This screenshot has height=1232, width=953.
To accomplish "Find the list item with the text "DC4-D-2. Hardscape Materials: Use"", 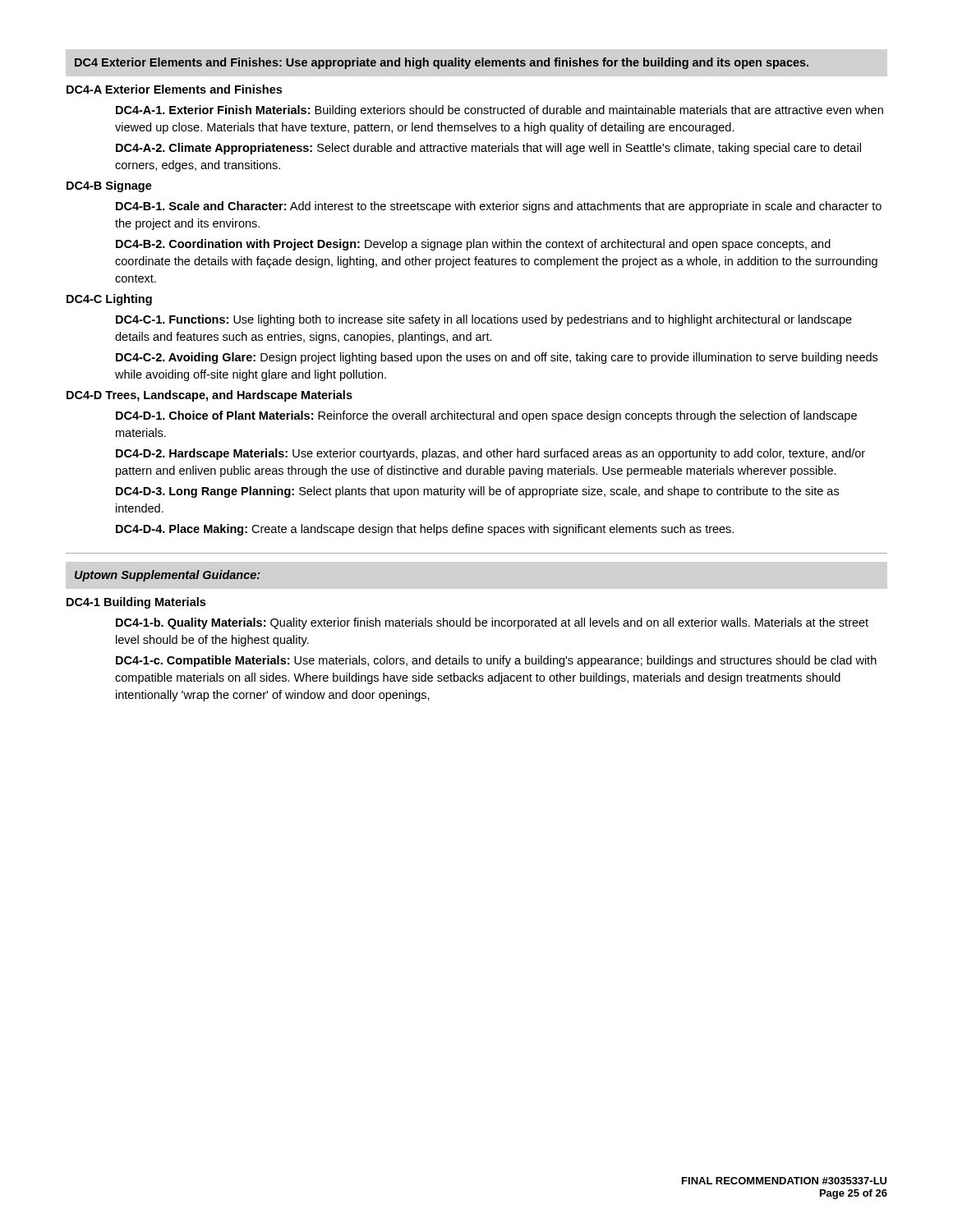I will (501, 463).
